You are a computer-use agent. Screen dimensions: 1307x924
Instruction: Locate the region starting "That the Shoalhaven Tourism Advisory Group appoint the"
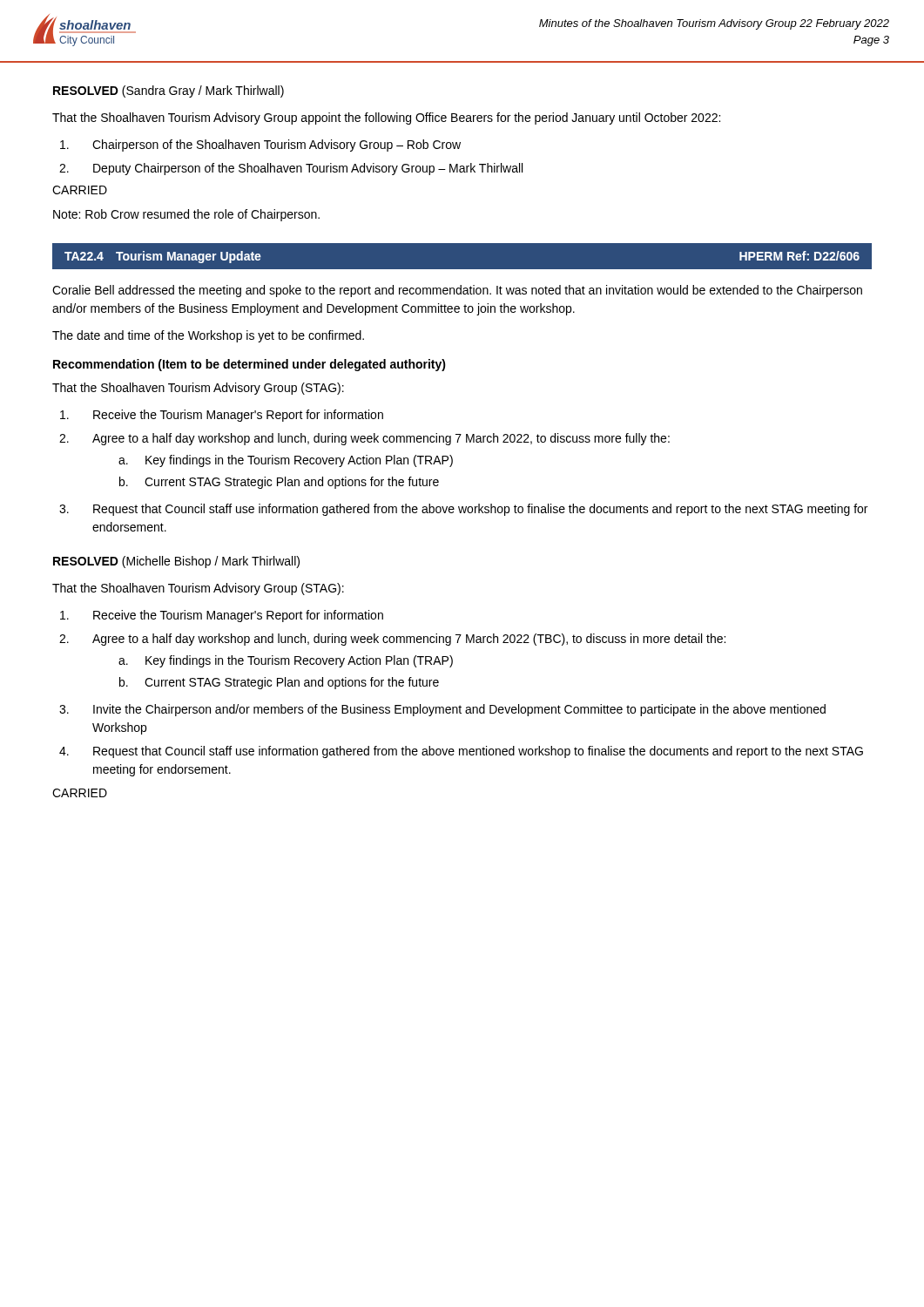click(387, 118)
